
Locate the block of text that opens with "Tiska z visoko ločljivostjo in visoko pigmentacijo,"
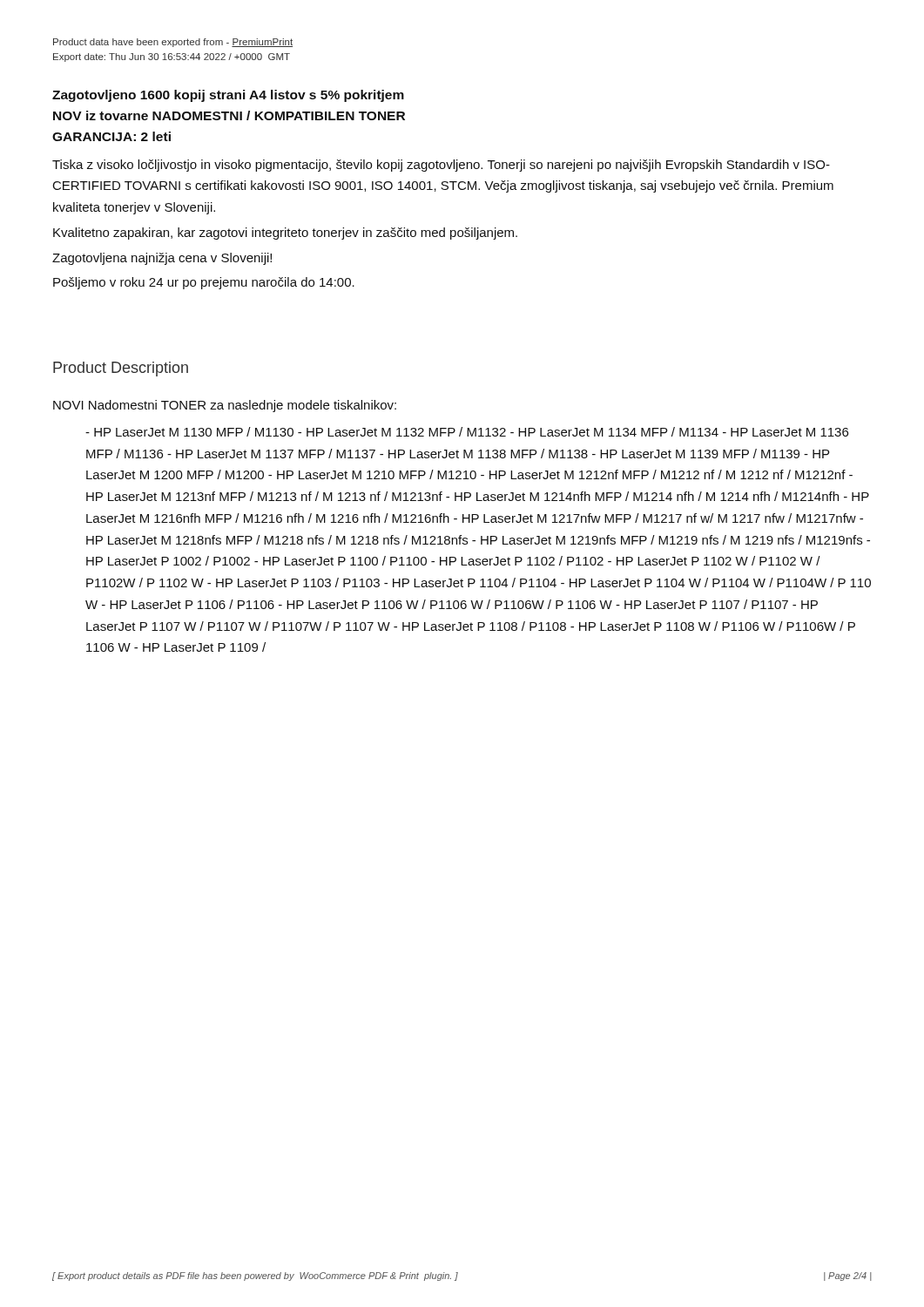click(x=443, y=185)
